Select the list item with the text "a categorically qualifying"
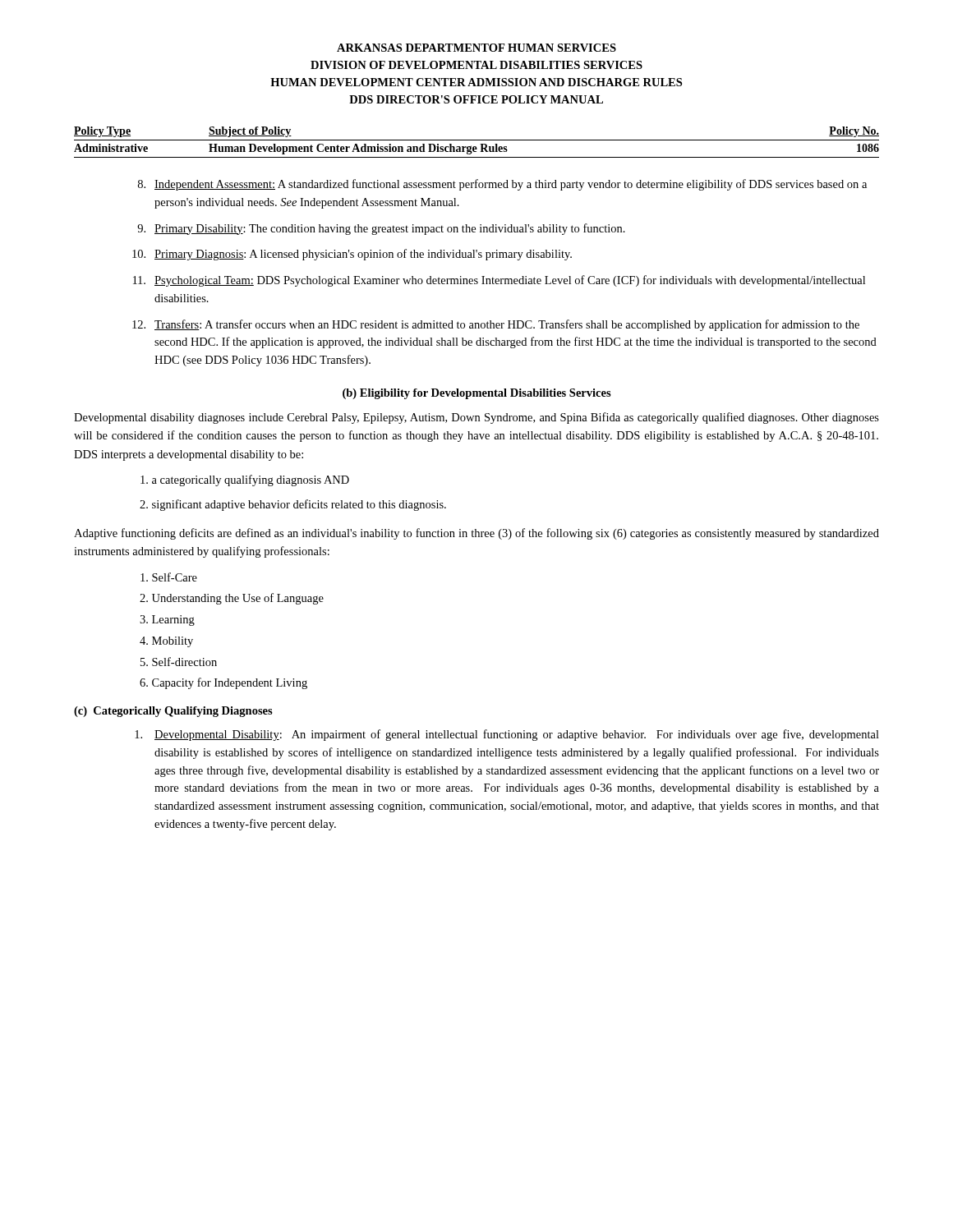 coord(245,480)
